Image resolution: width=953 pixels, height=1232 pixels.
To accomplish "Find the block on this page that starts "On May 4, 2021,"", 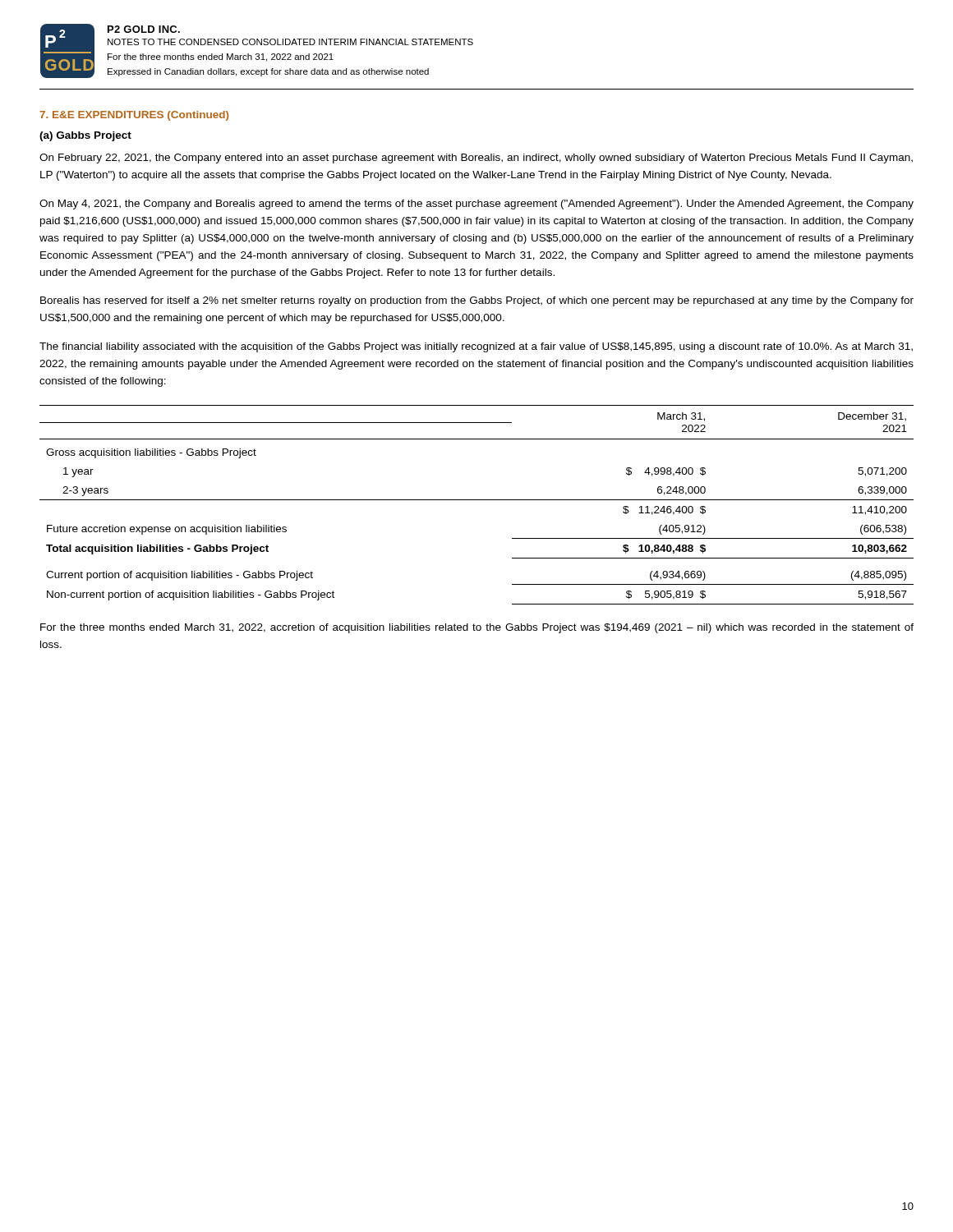I will [476, 238].
